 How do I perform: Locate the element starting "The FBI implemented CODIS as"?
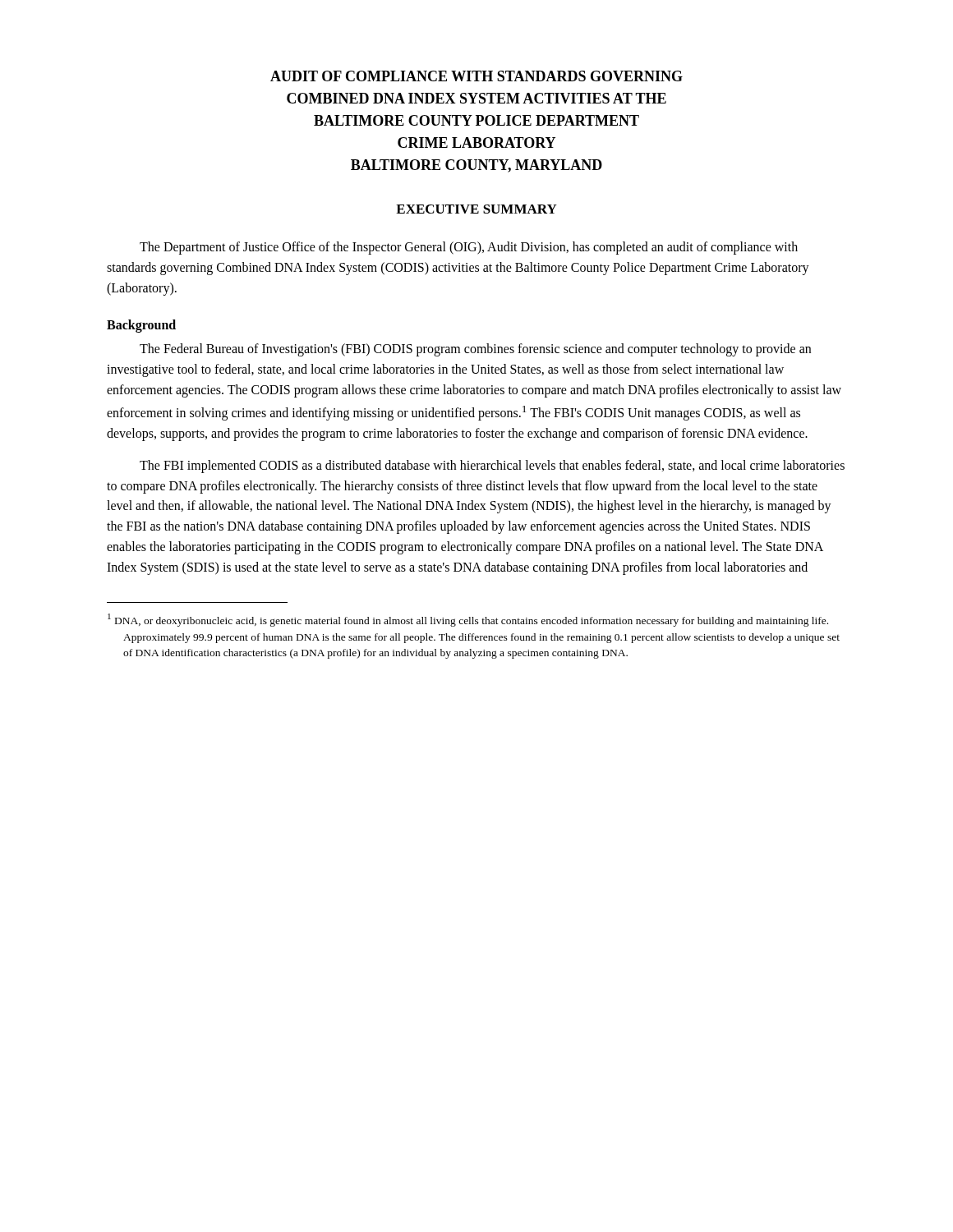(476, 516)
